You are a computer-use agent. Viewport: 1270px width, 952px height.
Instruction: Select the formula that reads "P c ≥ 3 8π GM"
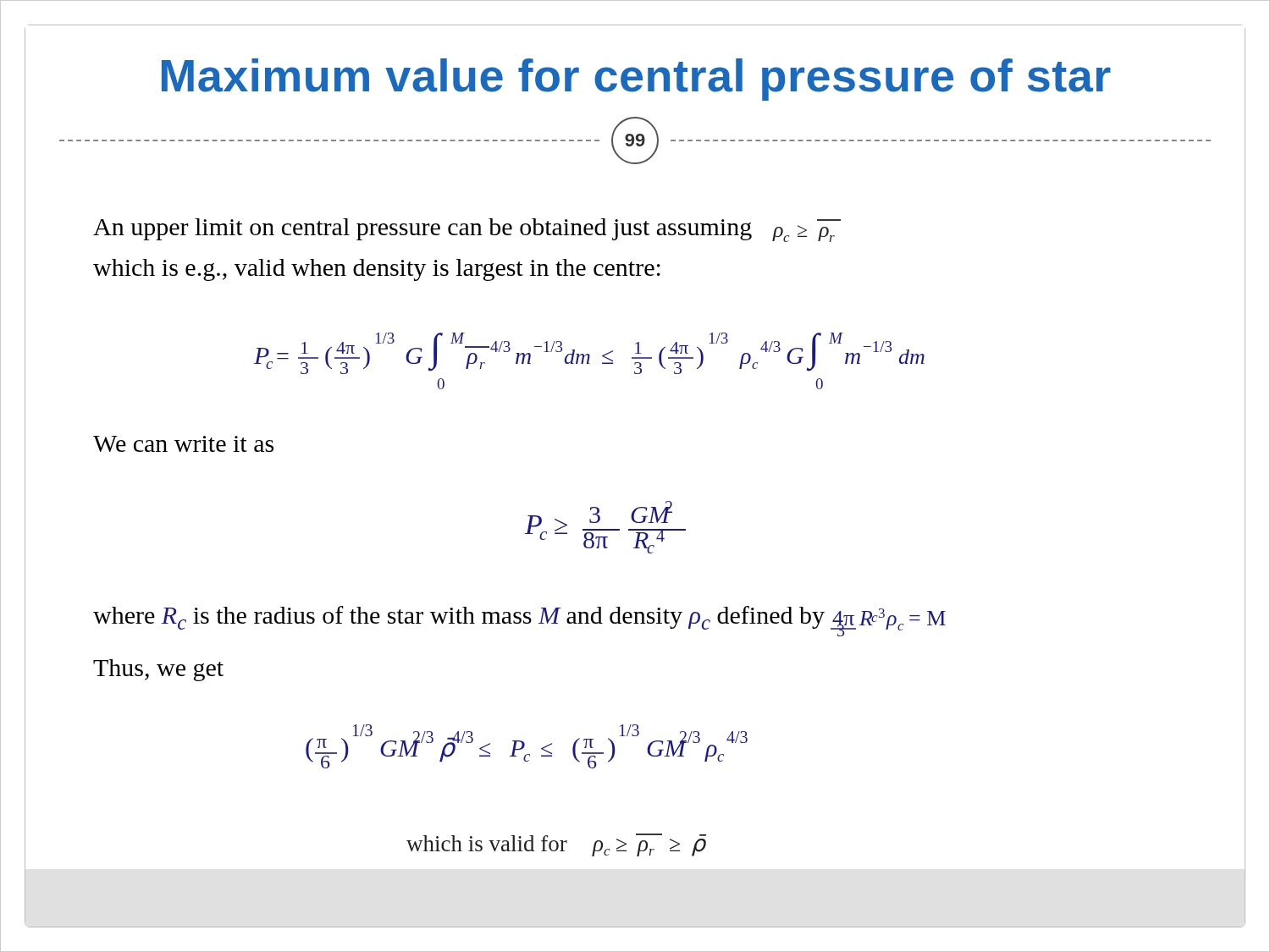(635, 525)
